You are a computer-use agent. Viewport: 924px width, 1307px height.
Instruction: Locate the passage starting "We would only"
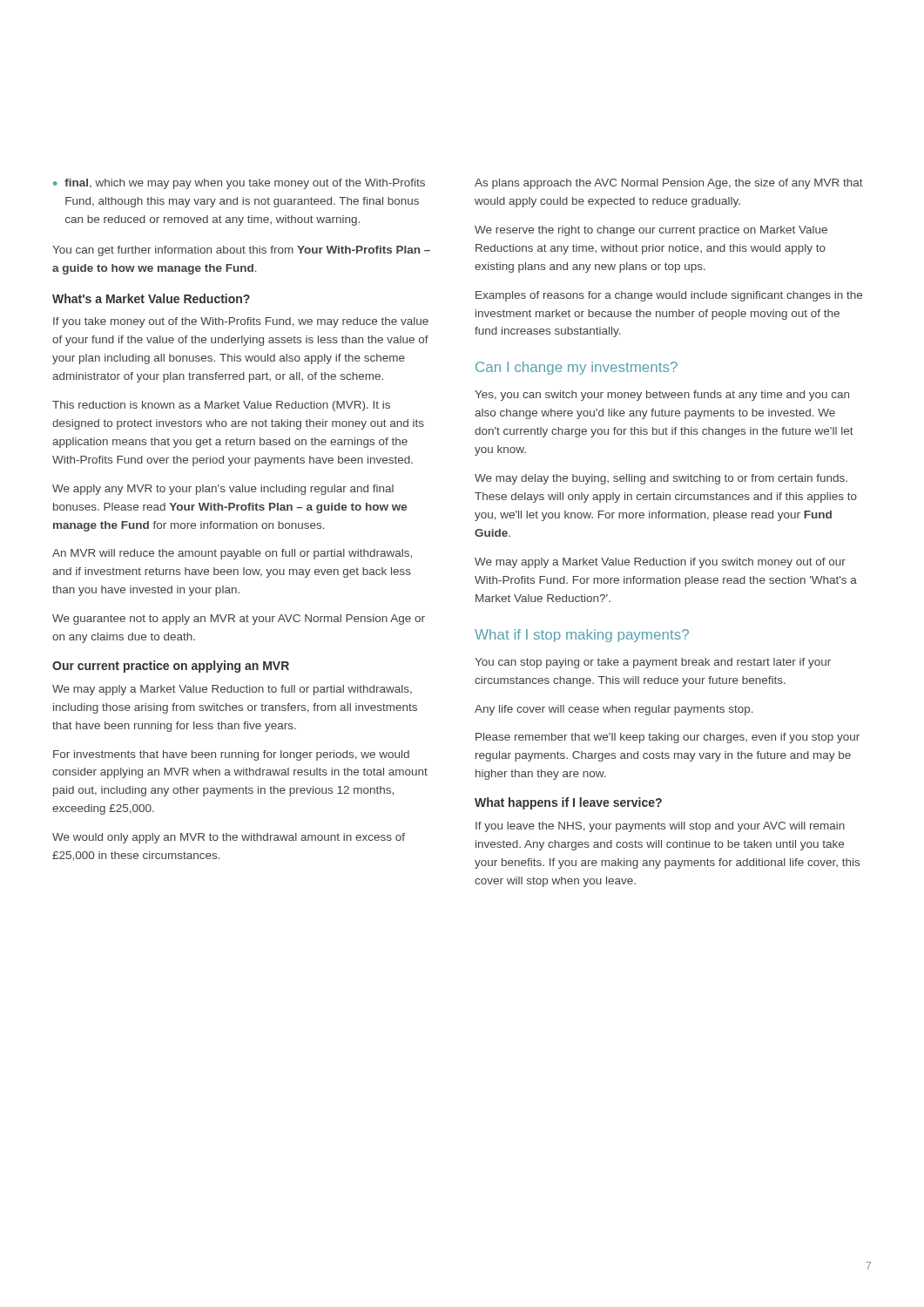click(x=244, y=847)
